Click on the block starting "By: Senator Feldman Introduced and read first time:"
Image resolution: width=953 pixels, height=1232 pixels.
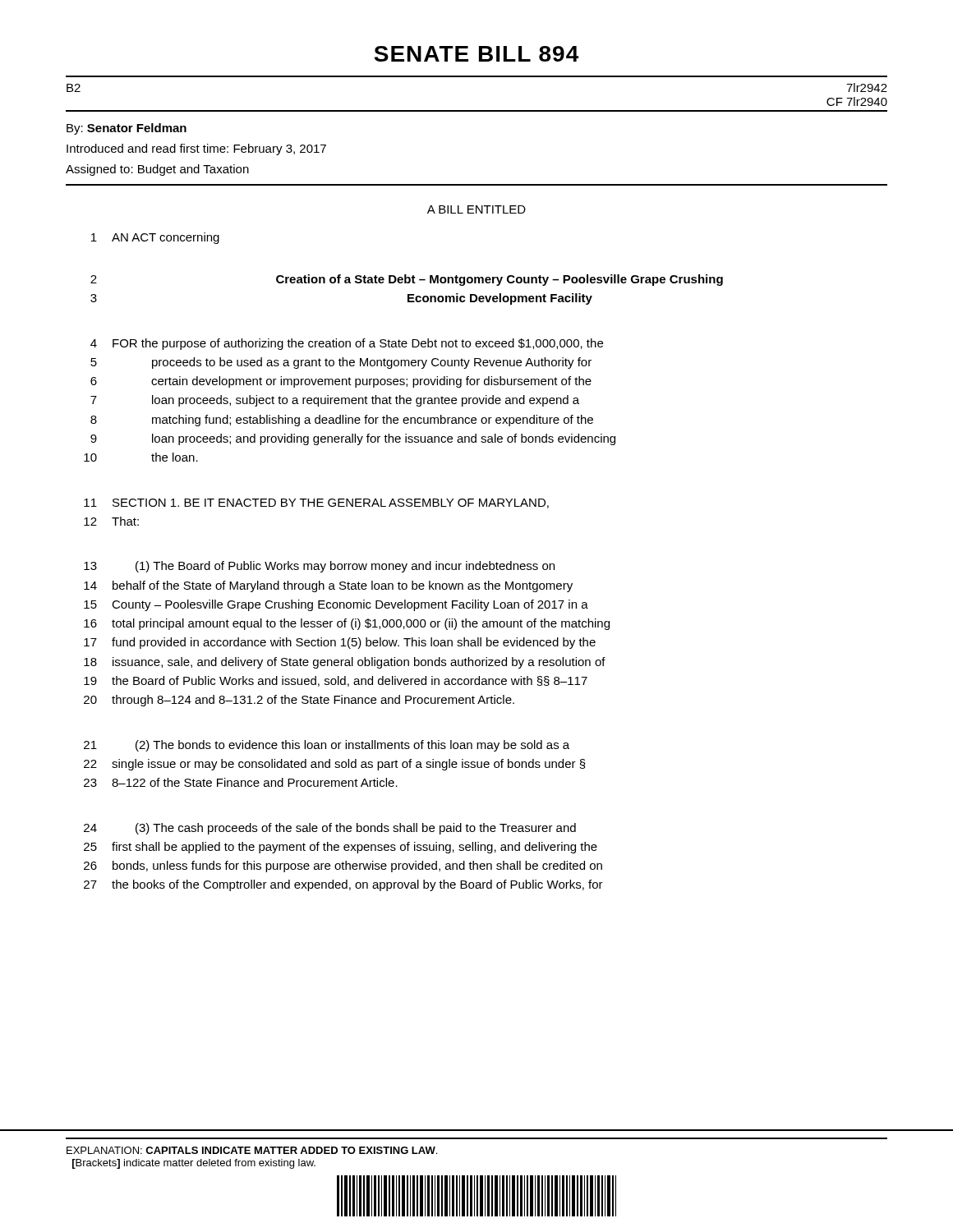click(196, 148)
